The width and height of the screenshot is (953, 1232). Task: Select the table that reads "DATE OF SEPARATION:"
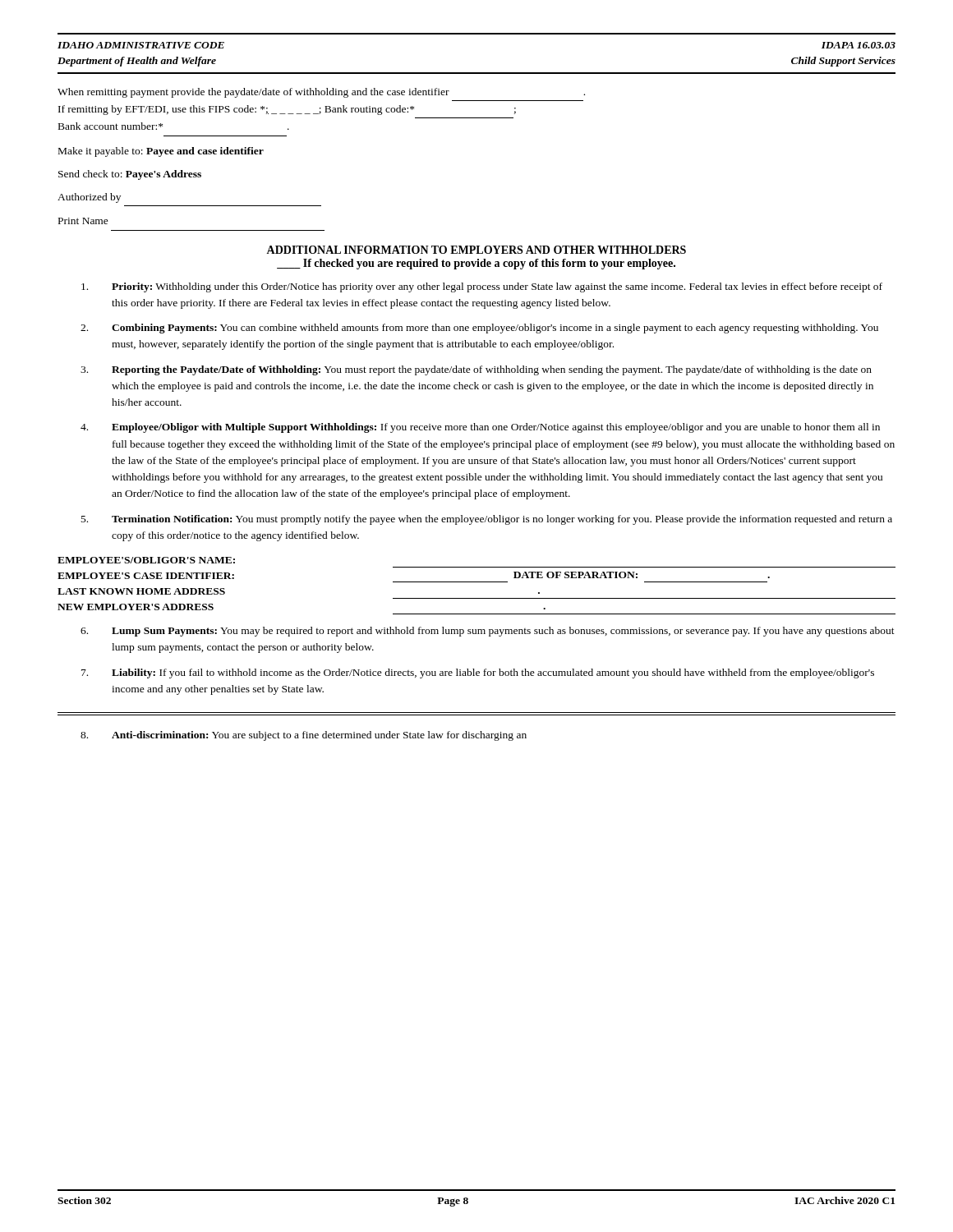click(x=476, y=583)
